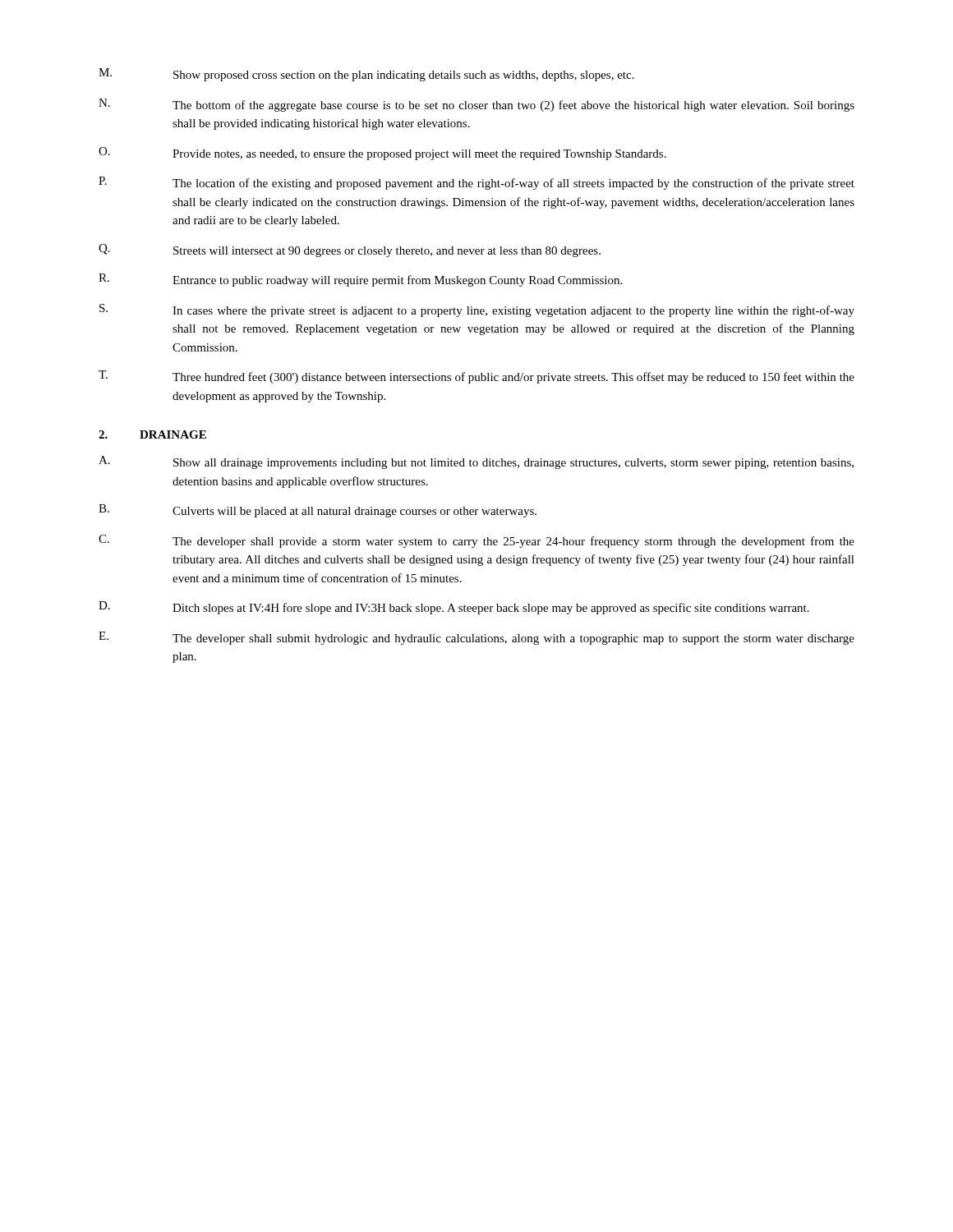
Task: Click on the list item that says "E. The developer shall submit hydrologic and hydraulic"
Action: pyautogui.click(x=476, y=647)
